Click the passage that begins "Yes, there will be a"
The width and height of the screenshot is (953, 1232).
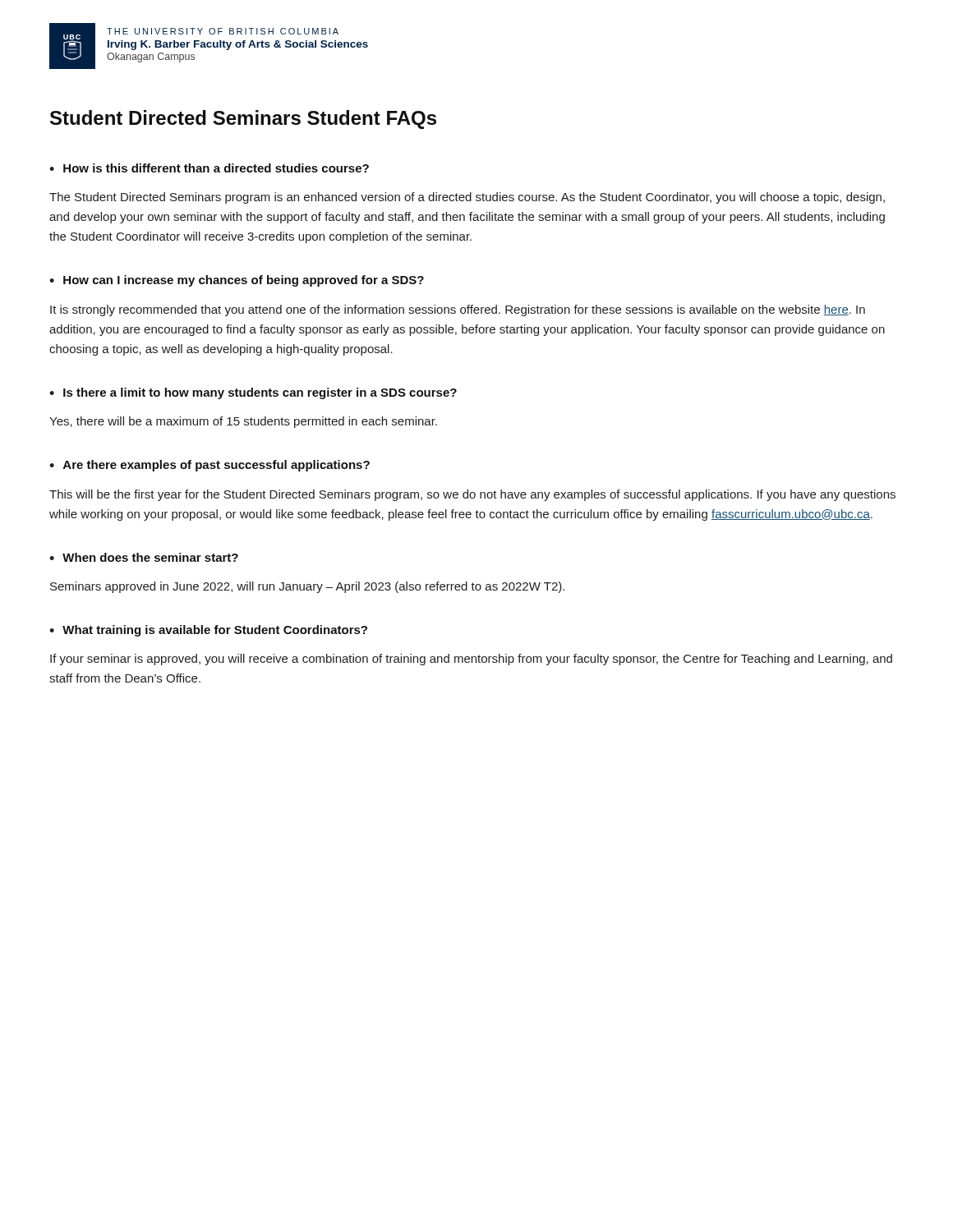click(x=244, y=421)
